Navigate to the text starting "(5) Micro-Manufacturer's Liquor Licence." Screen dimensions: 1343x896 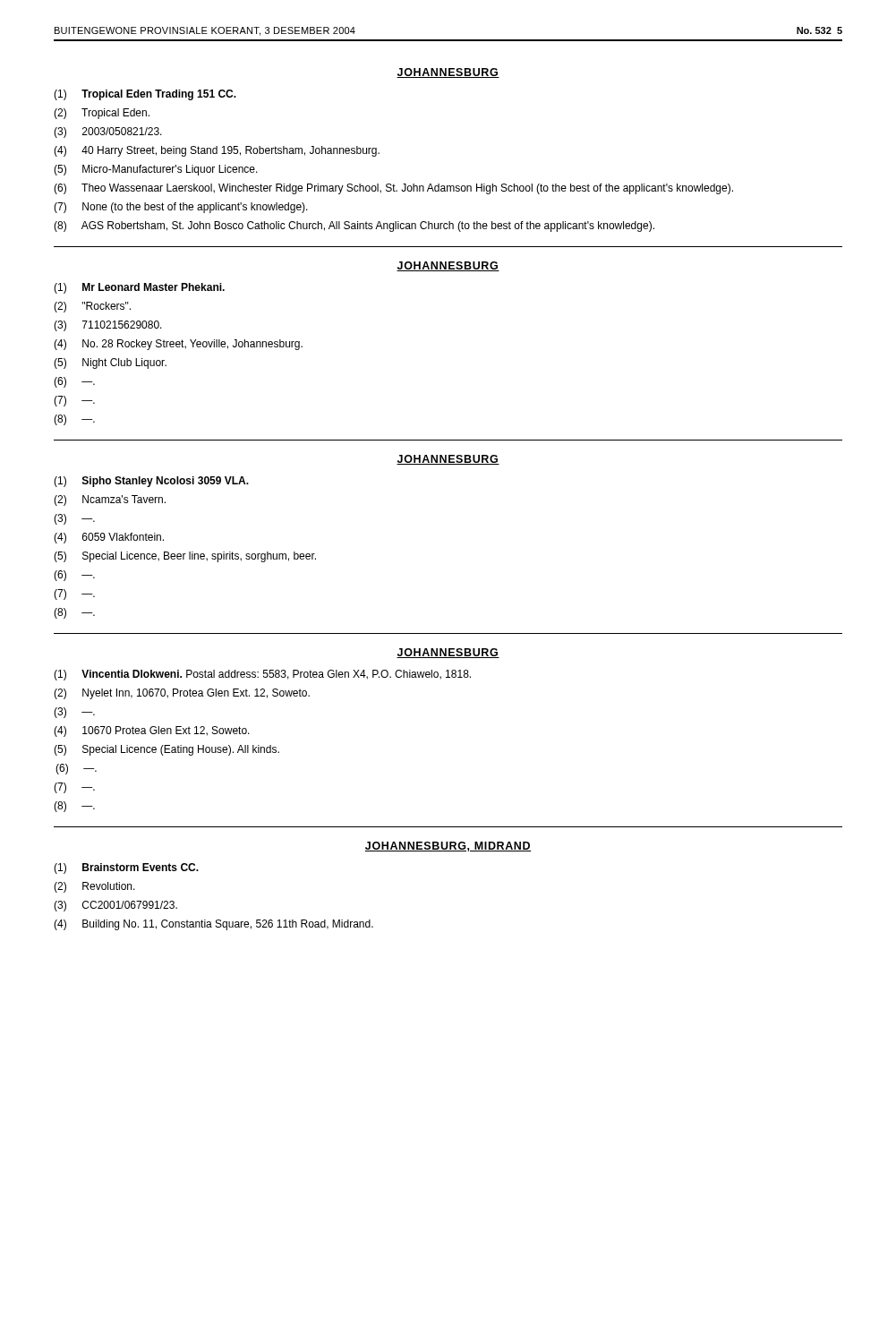click(x=156, y=169)
